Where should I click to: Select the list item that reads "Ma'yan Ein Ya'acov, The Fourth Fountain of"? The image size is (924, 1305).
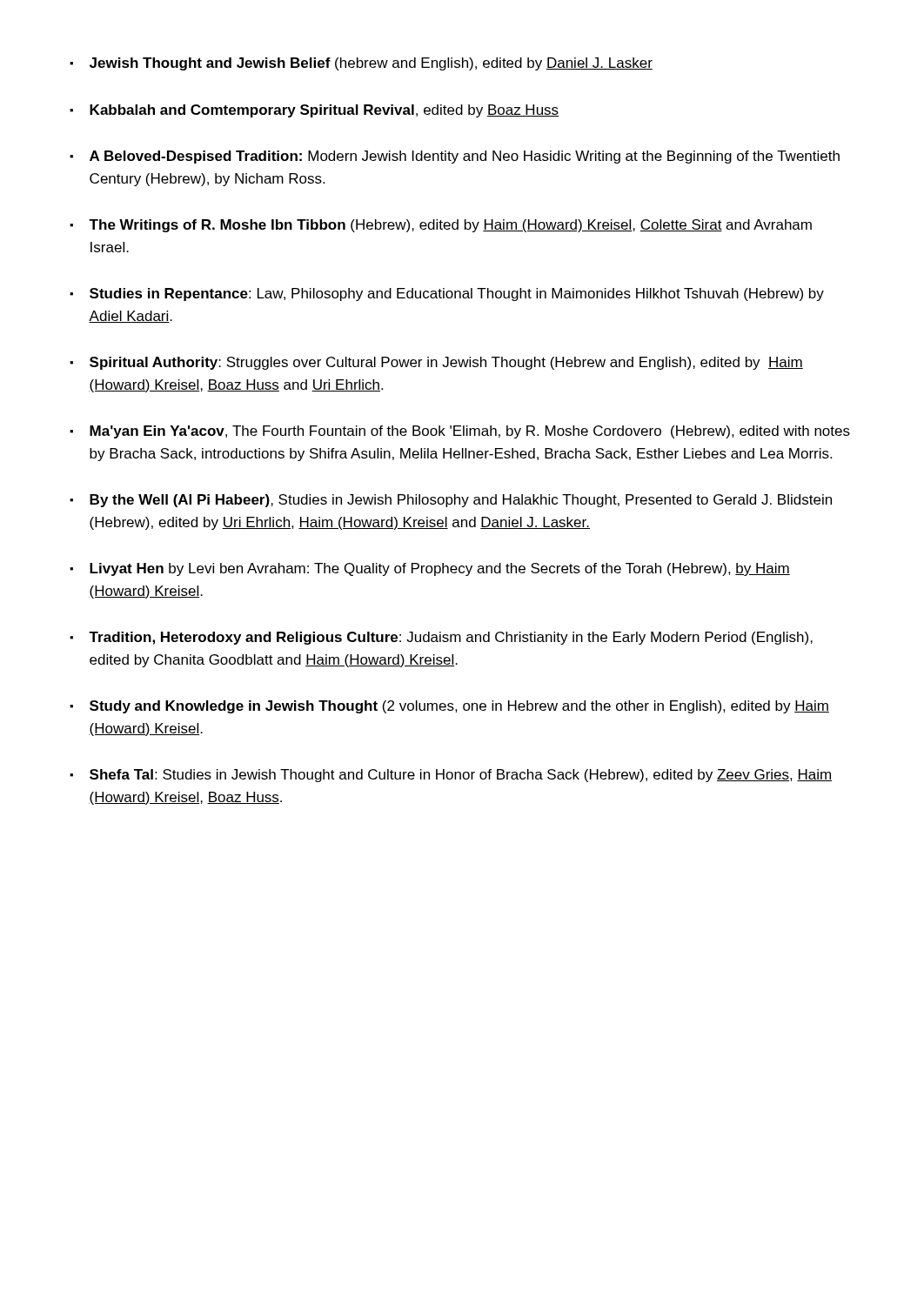pos(472,442)
